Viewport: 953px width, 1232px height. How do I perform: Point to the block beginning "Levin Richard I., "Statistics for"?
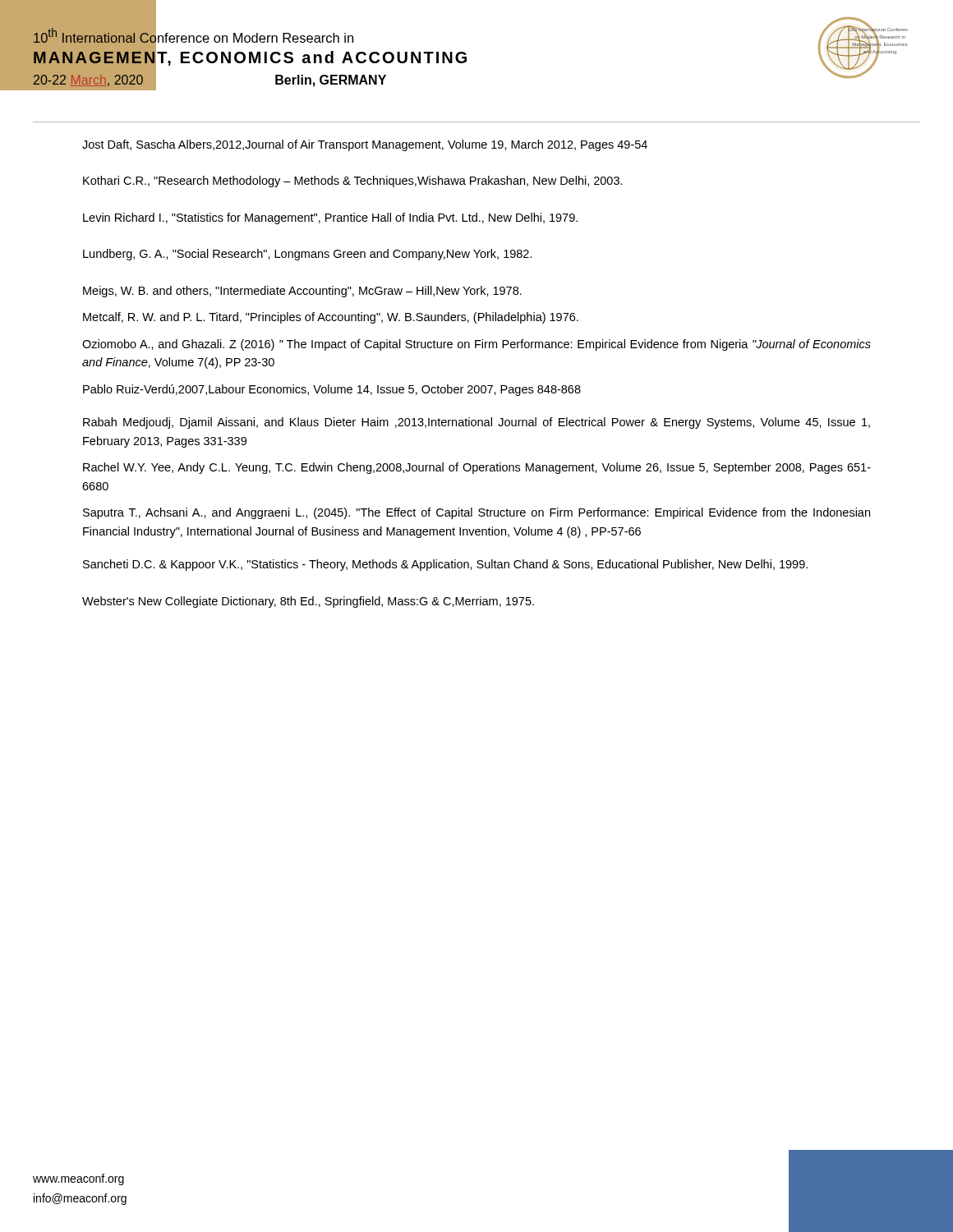point(330,218)
